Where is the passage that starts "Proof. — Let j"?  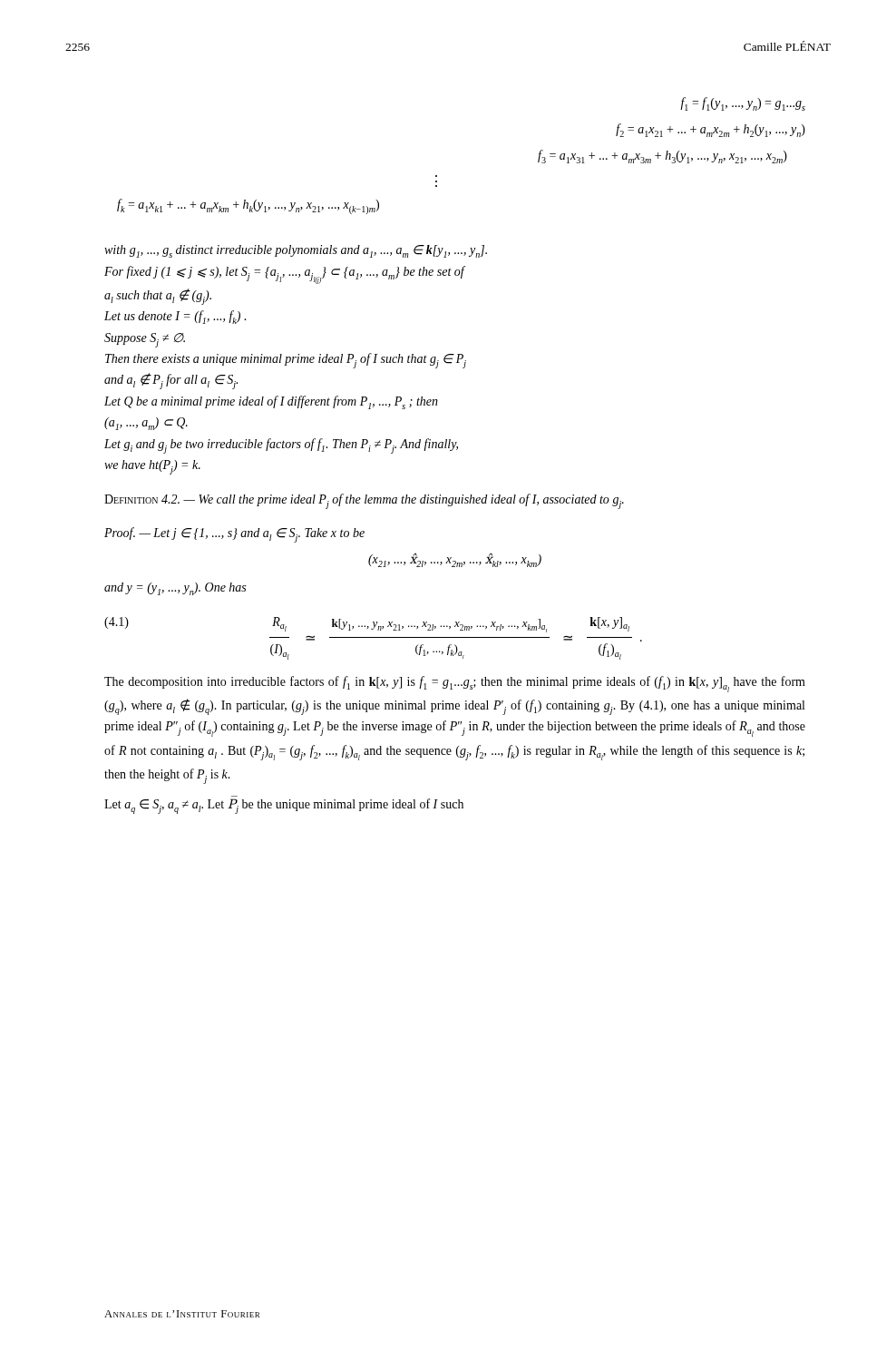[x=235, y=534]
